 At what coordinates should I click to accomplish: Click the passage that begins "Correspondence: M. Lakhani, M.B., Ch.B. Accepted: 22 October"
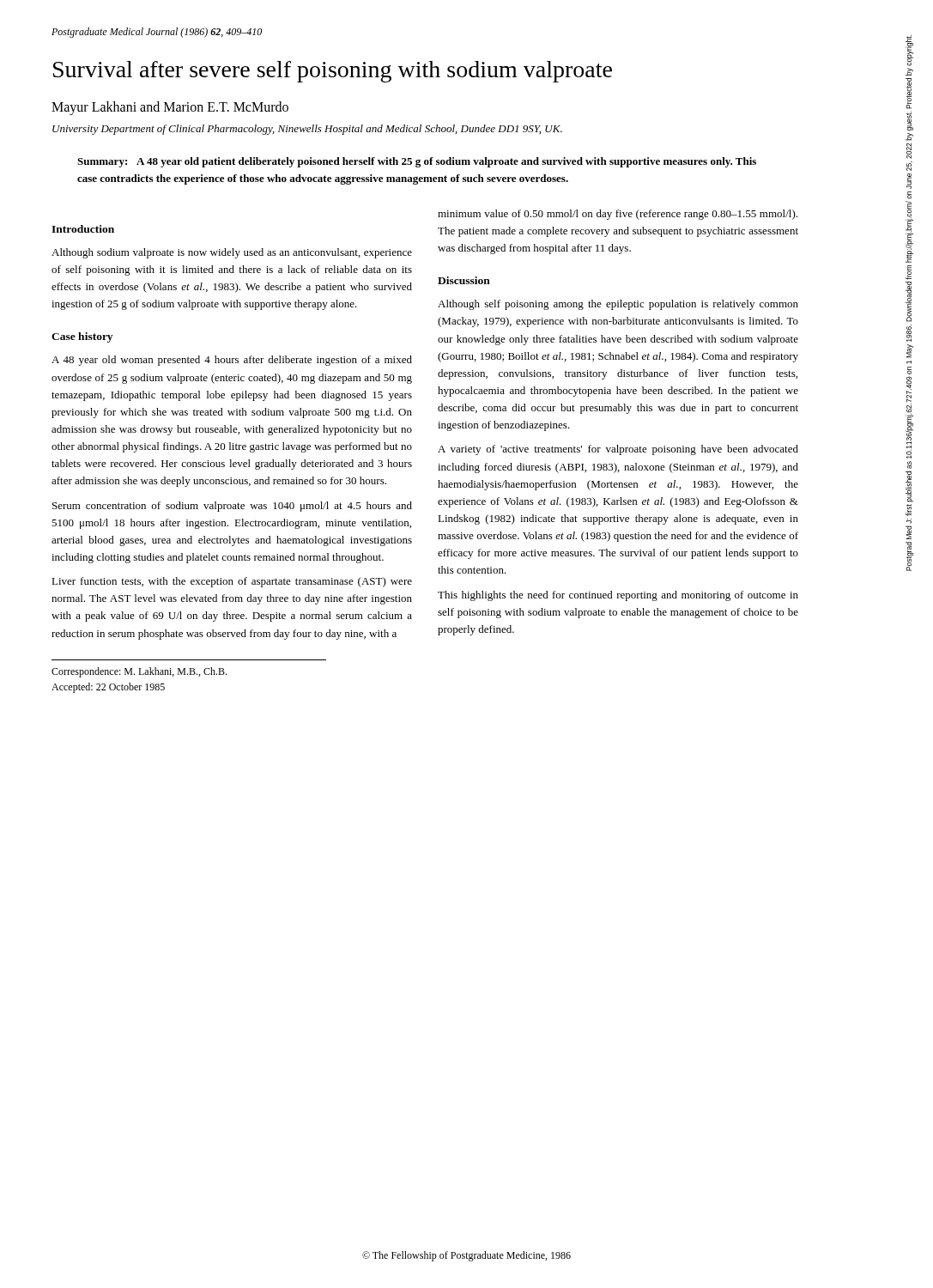click(189, 677)
